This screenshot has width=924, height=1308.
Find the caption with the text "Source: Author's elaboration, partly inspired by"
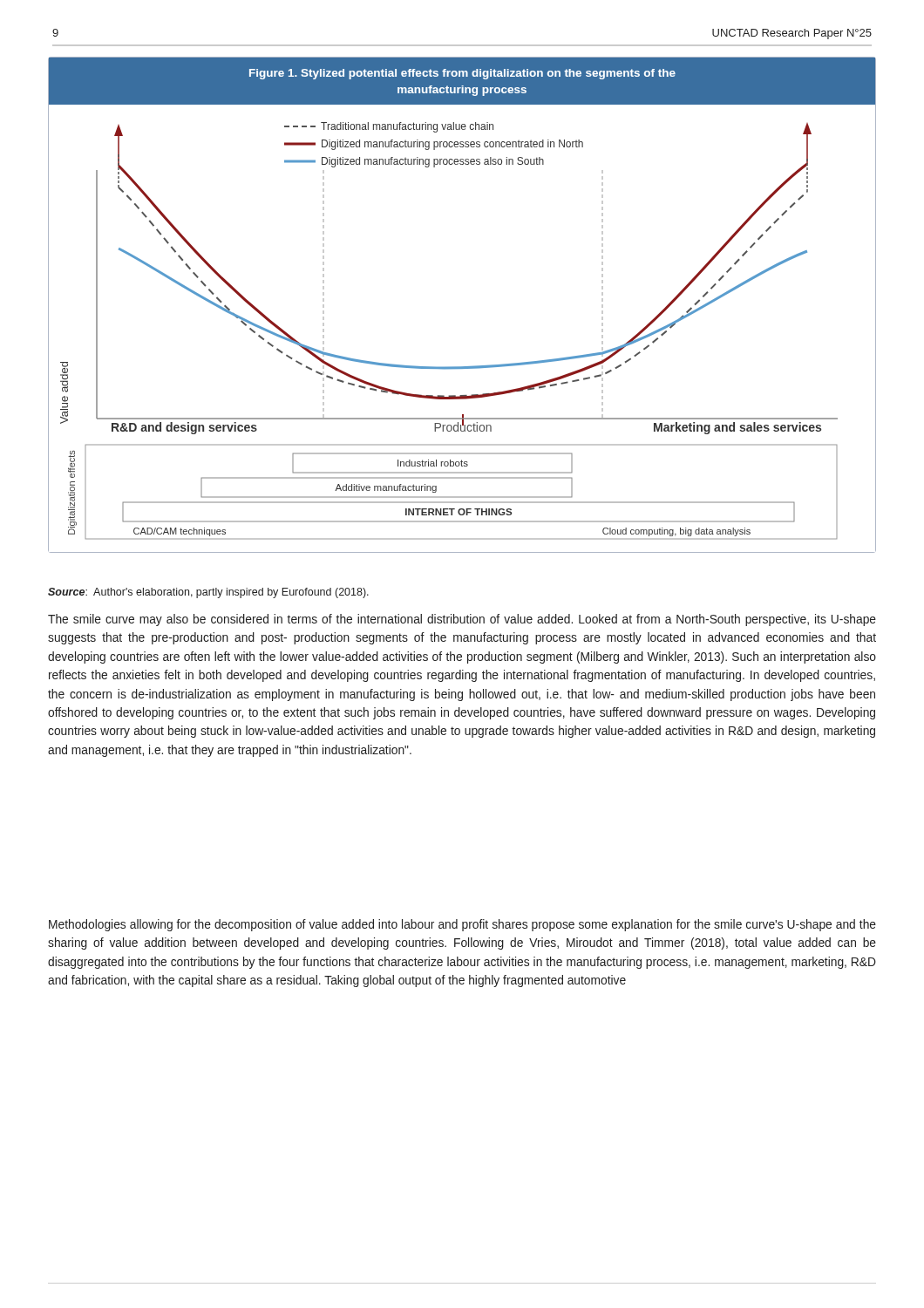[x=209, y=592]
